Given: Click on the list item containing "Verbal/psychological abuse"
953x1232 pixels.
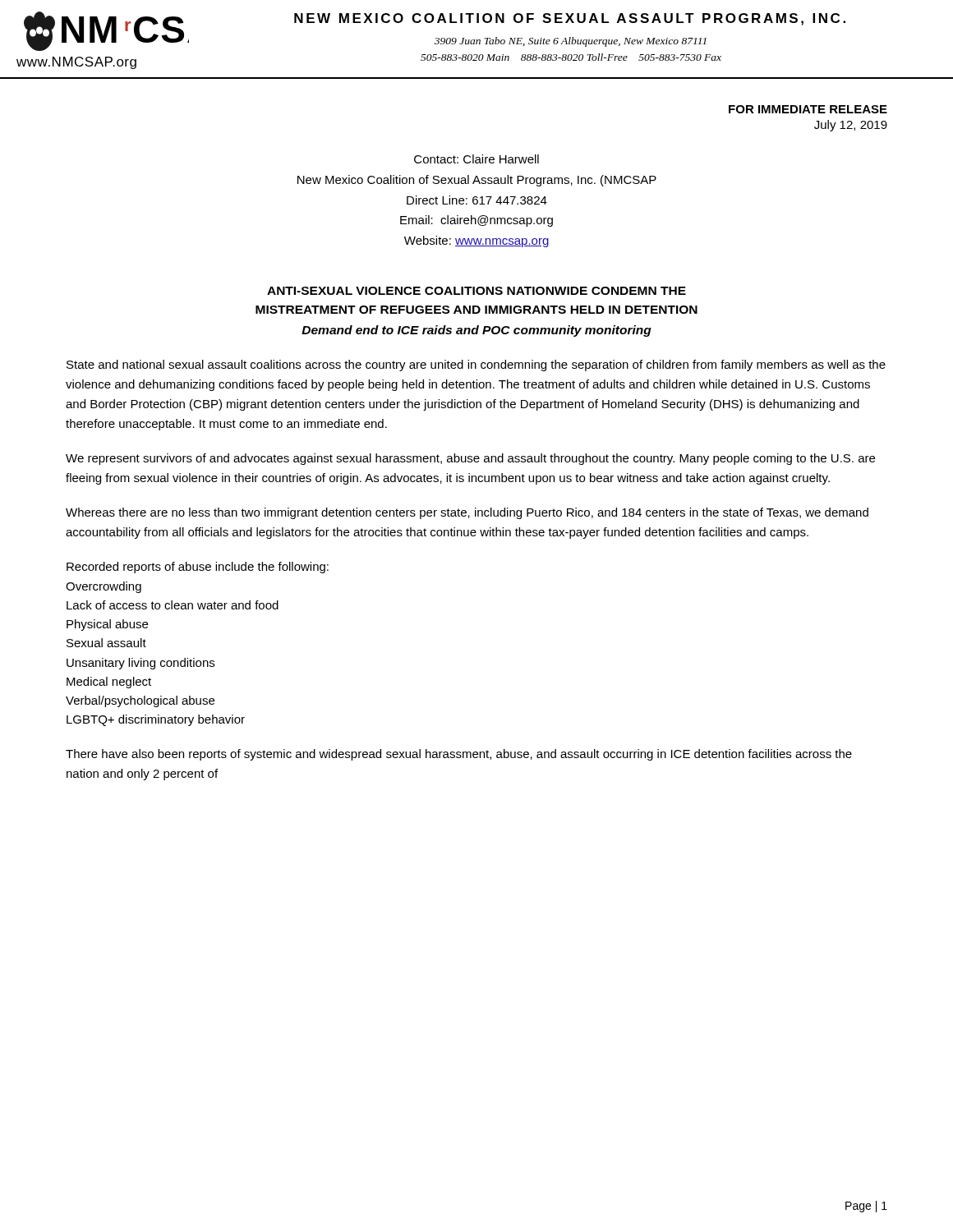Looking at the screenshot, I should pos(140,700).
